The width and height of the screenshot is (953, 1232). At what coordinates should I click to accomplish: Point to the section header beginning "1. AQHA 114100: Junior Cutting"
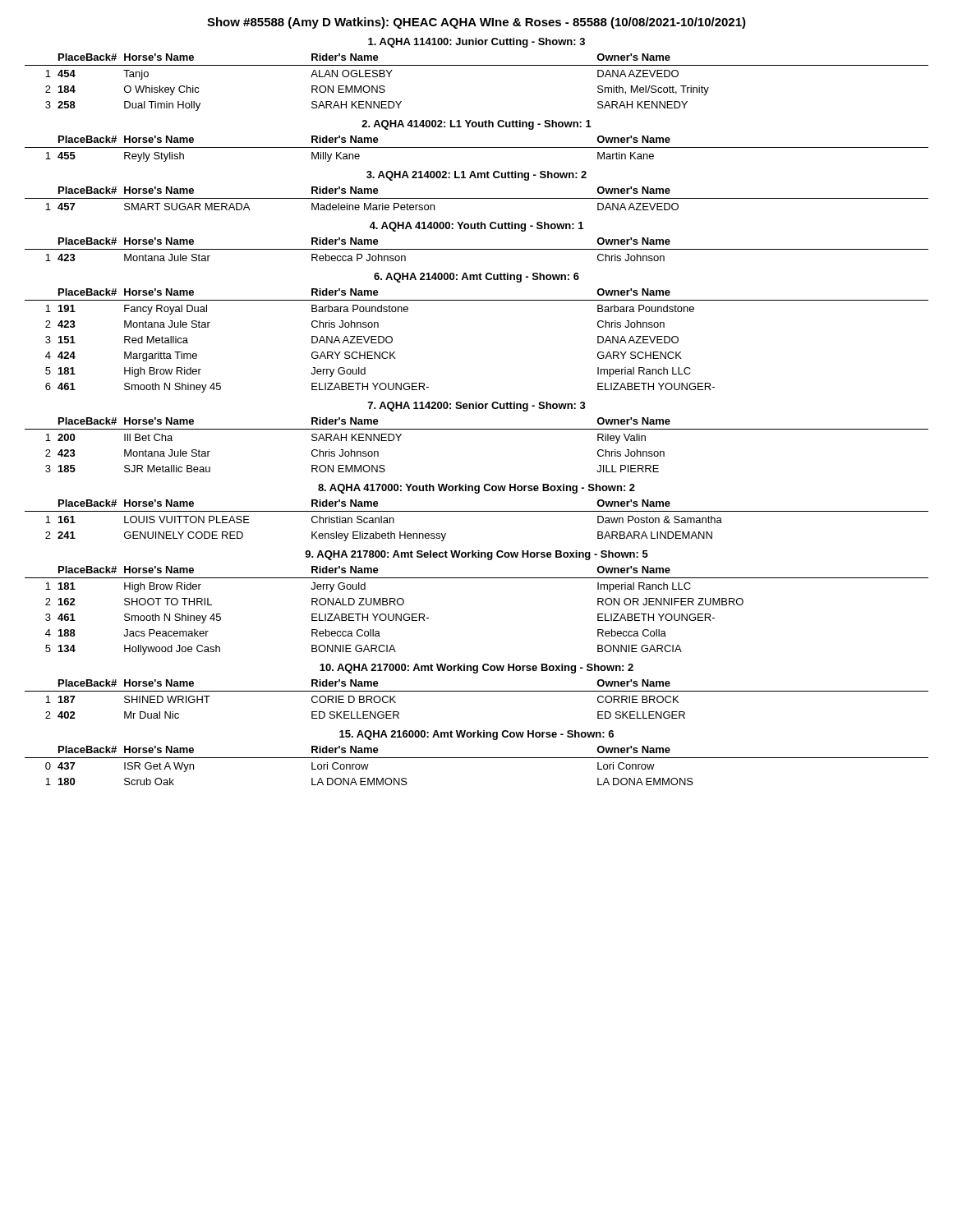[x=476, y=42]
